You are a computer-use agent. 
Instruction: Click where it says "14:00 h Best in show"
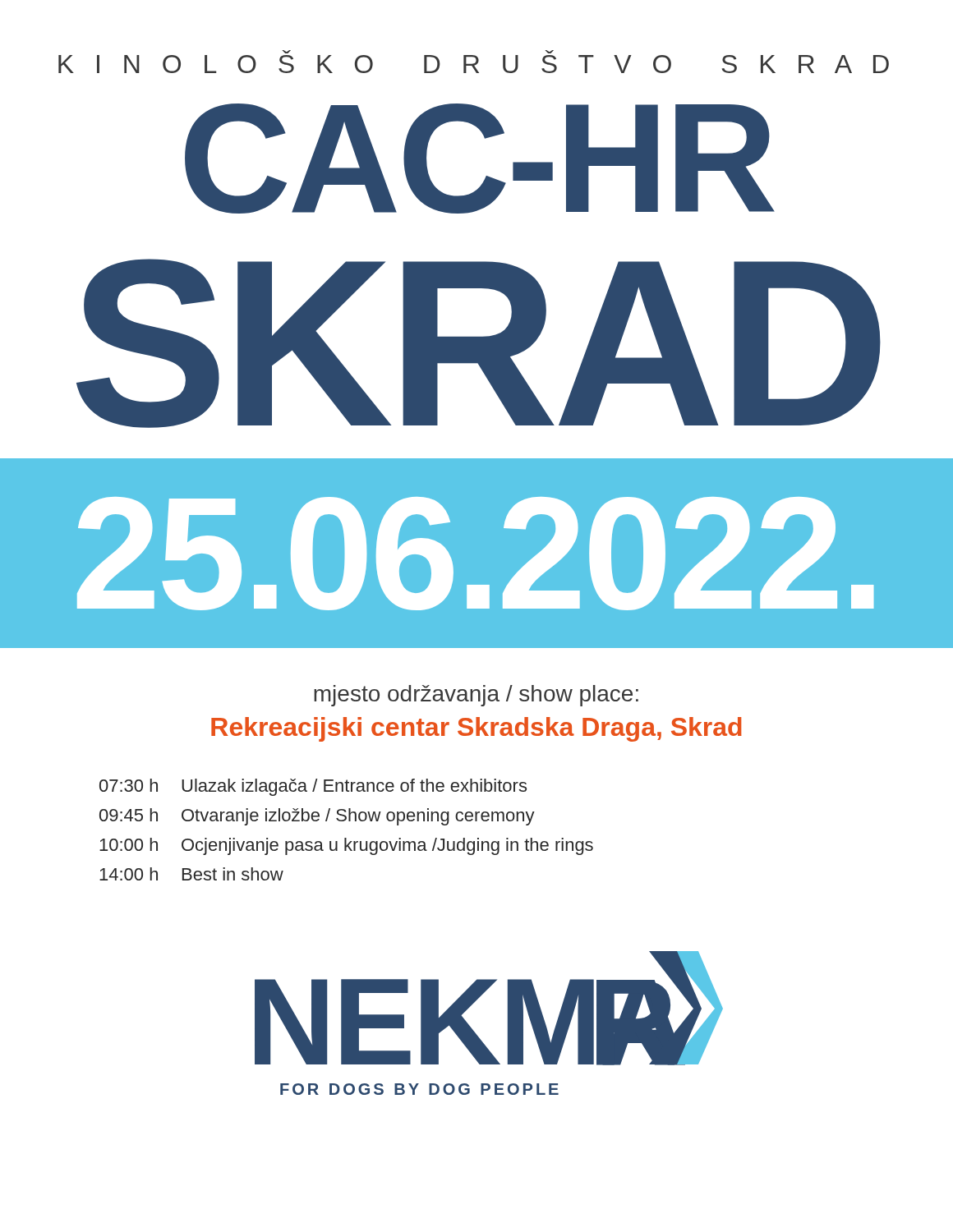click(x=191, y=875)
